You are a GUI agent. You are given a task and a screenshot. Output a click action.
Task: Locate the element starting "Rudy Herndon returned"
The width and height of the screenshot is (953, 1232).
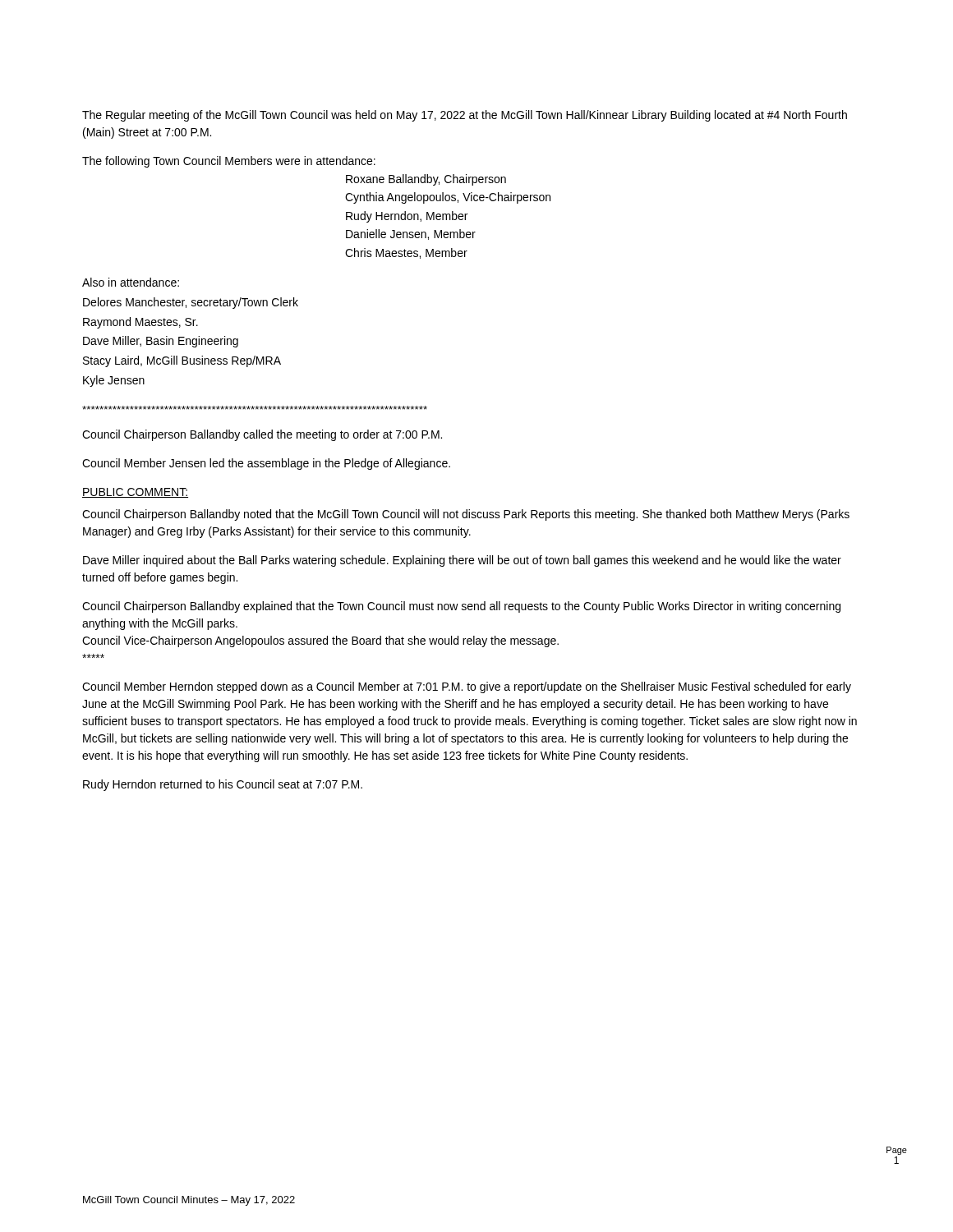(223, 784)
